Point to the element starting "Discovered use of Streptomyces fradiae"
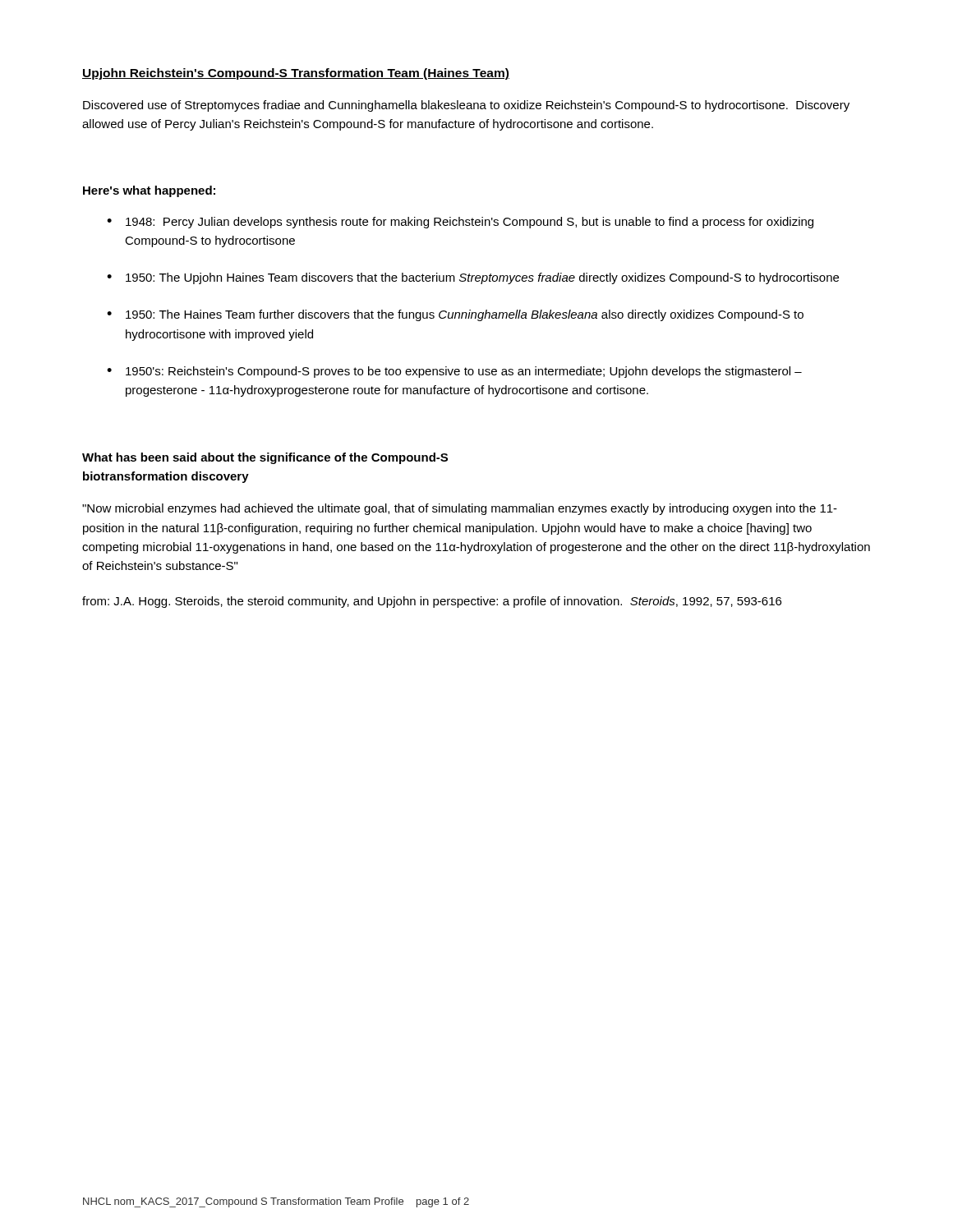953x1232 pixels. [x=466, y=114]
